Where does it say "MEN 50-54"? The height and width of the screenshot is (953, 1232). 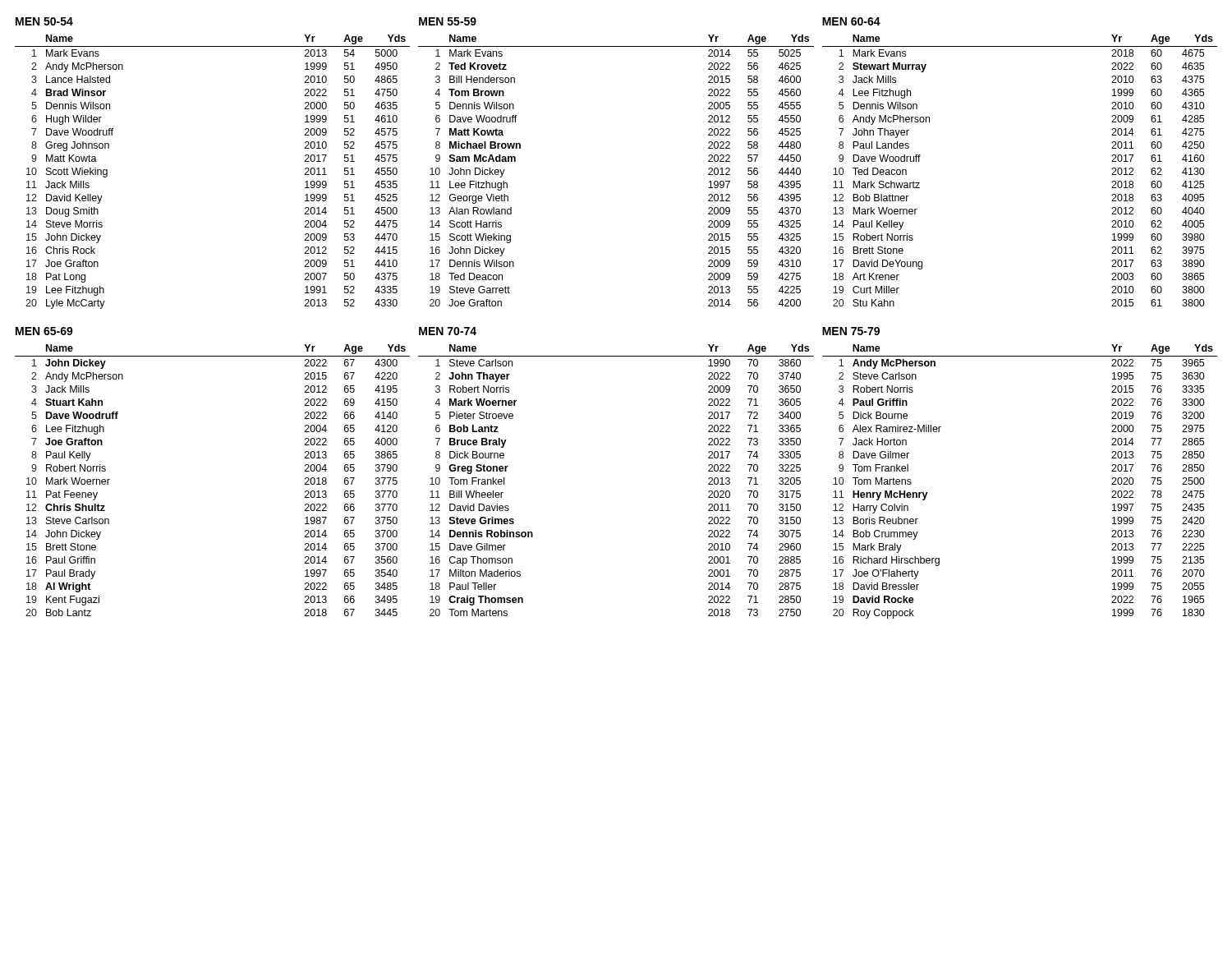(x=44, y=21)
